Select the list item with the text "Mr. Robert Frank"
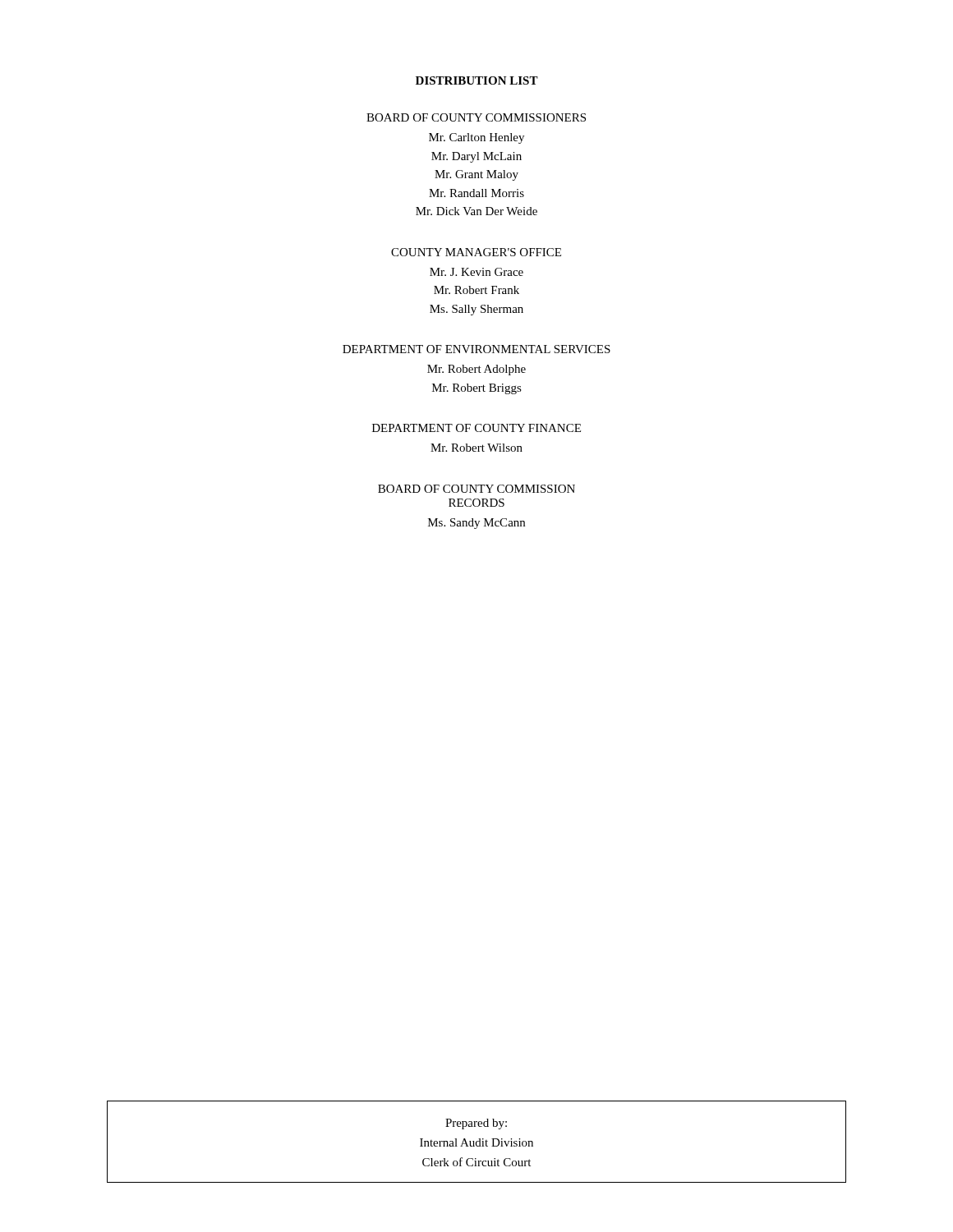Image resolution: width=953 pixels, height=1232 pixels. point(476,290)
